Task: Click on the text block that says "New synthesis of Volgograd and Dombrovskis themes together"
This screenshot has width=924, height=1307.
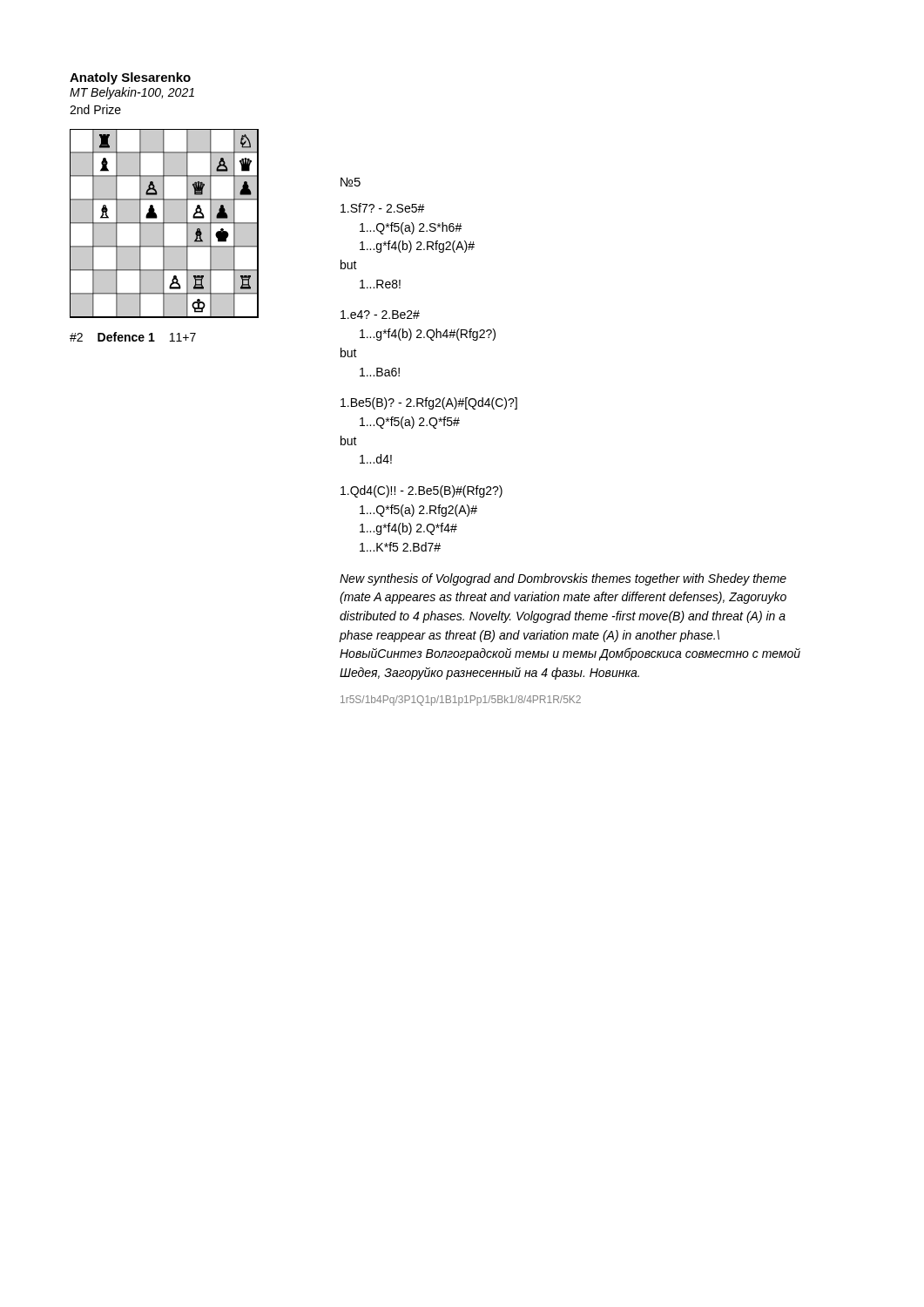Action: pyautogui.click(x=570, y=626)
